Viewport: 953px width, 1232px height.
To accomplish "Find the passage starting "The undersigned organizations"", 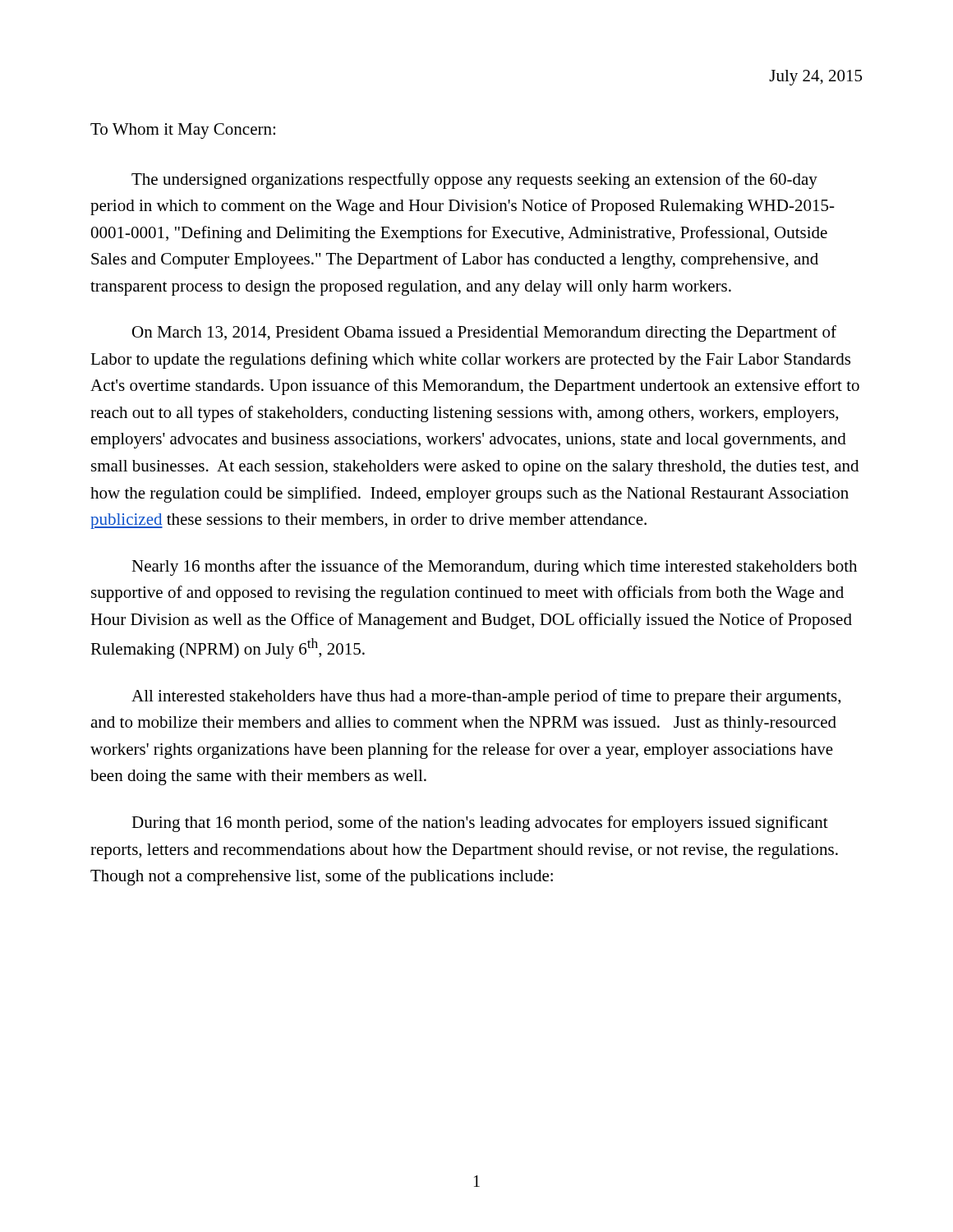I will (x=462, y=232).
